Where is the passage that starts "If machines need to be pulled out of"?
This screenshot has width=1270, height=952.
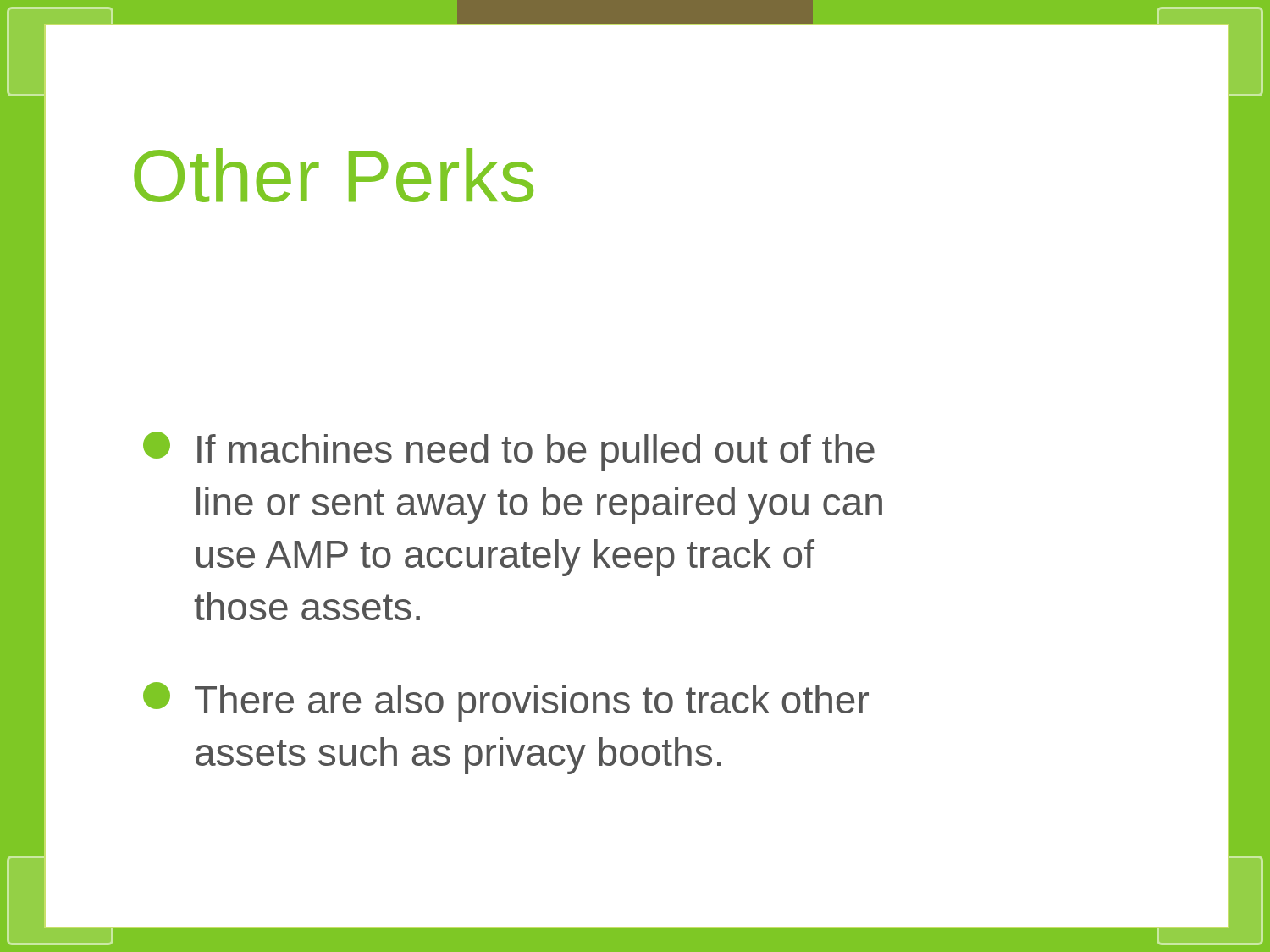514,528
